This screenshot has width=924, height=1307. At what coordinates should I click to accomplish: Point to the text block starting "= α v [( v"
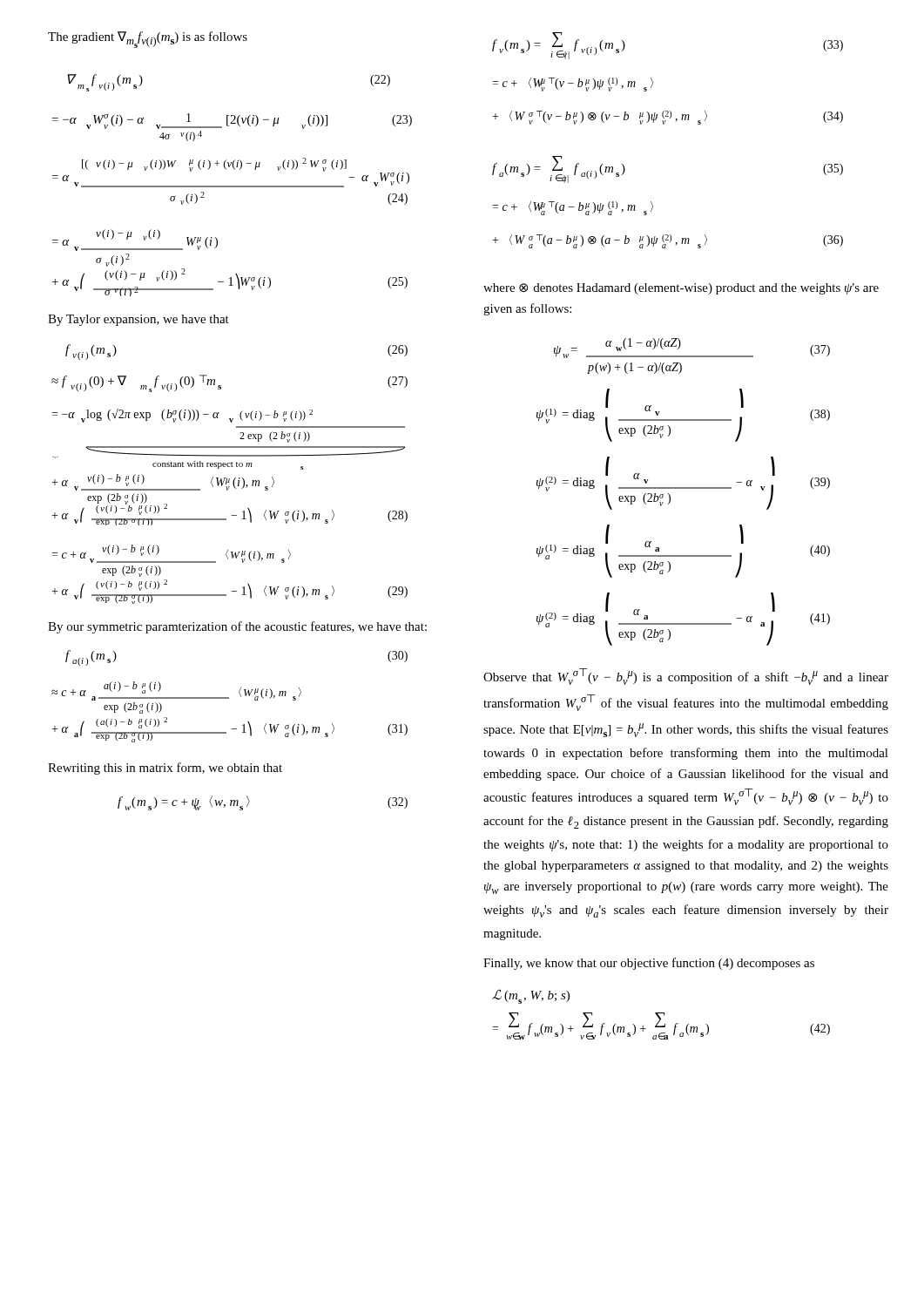(248, 180)
